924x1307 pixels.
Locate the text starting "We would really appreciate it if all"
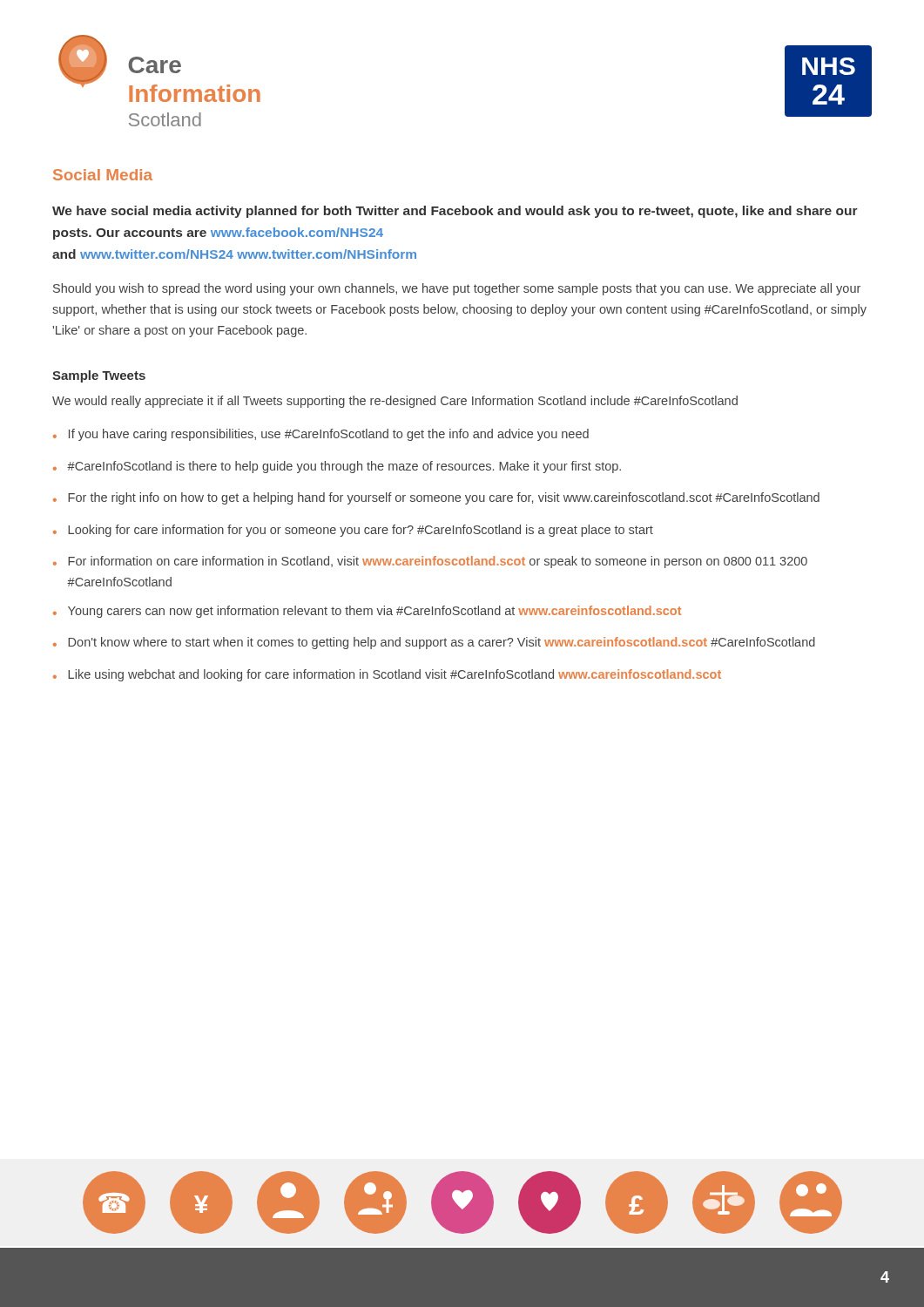click(x=395, y=401)
